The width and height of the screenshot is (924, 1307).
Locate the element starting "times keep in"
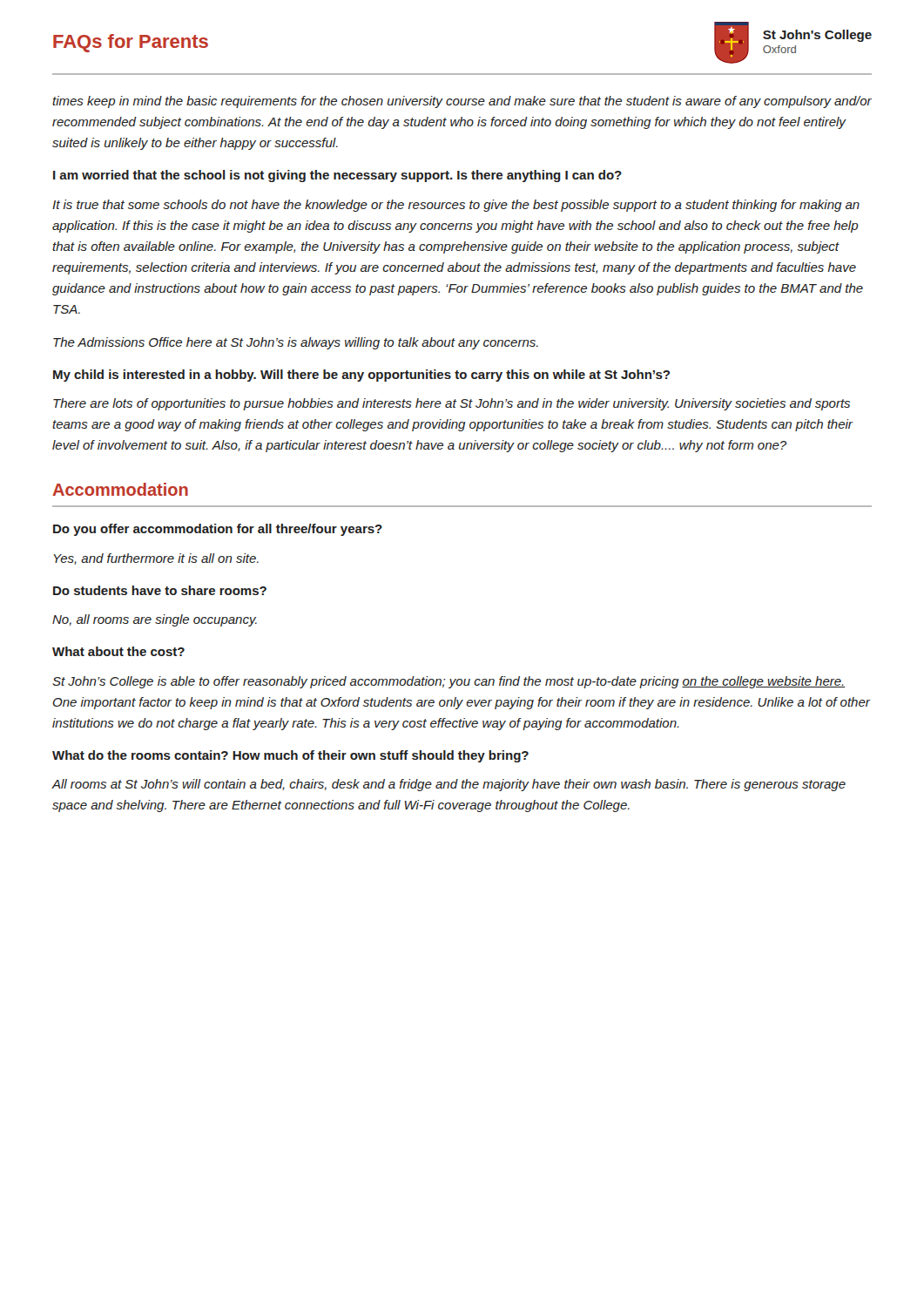pyautogui.click(x=462, y=122)
